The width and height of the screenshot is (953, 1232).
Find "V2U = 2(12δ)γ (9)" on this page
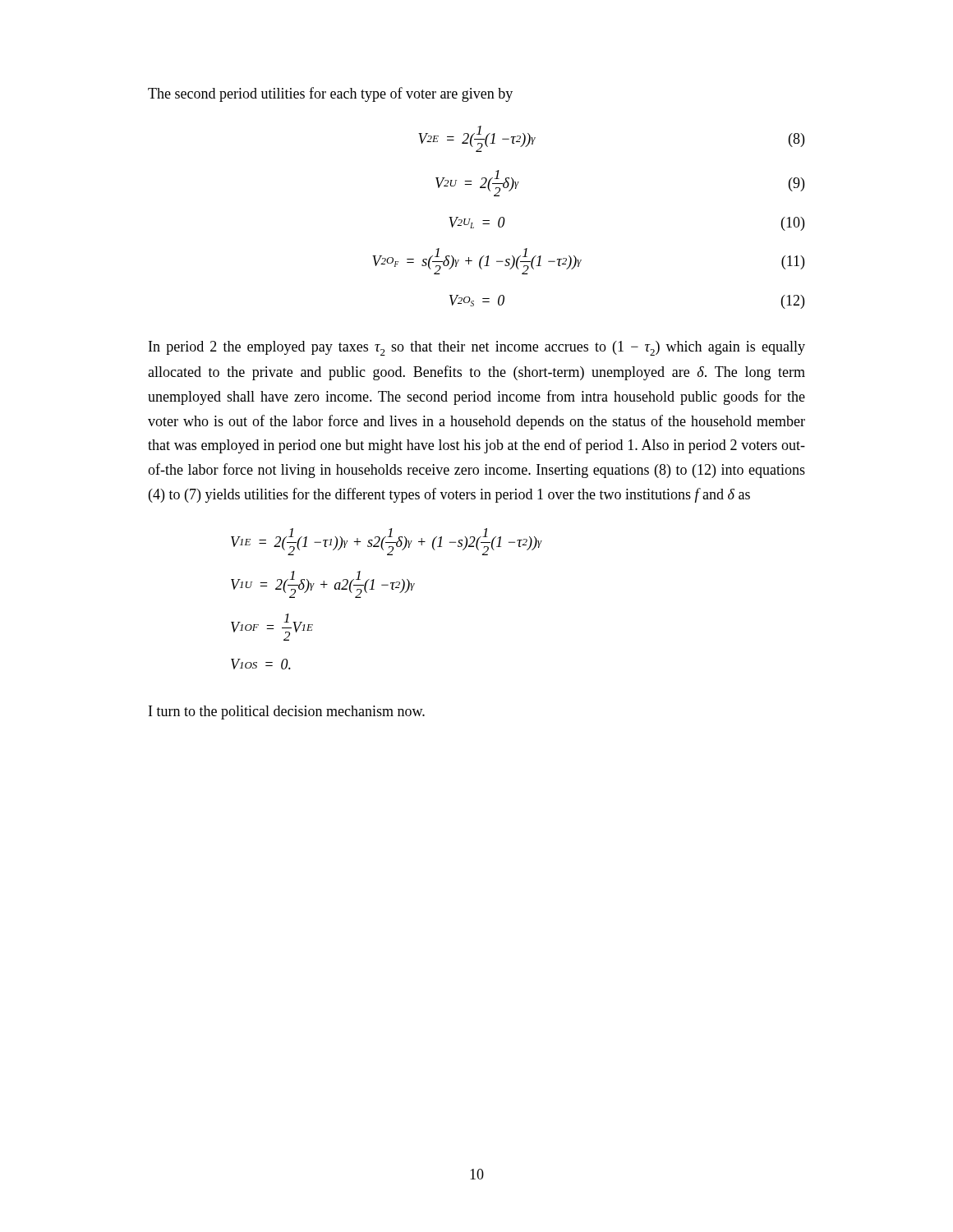pyautogui.click(x=499, y=184)
